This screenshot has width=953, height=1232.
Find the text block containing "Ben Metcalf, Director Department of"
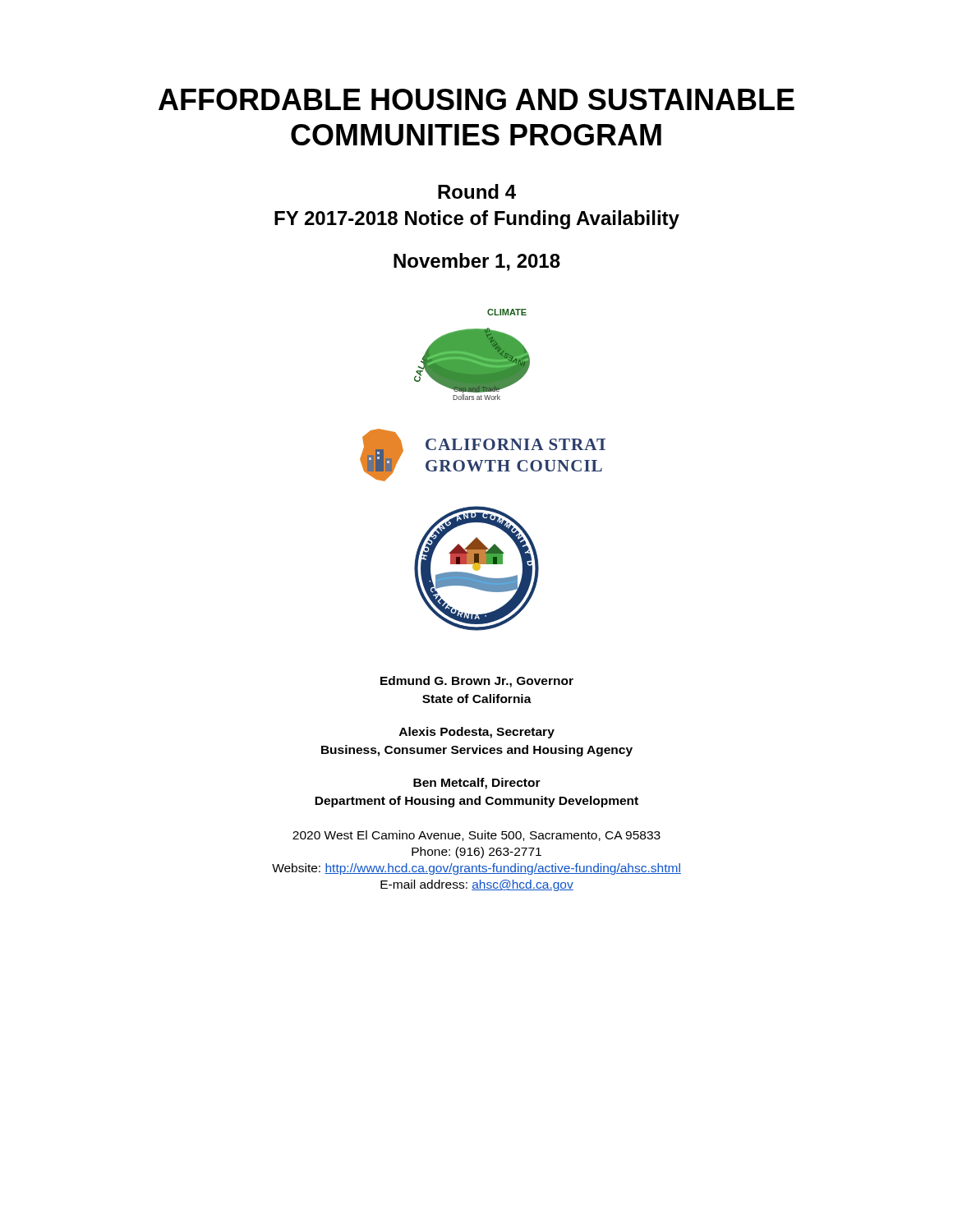(476, 792)
